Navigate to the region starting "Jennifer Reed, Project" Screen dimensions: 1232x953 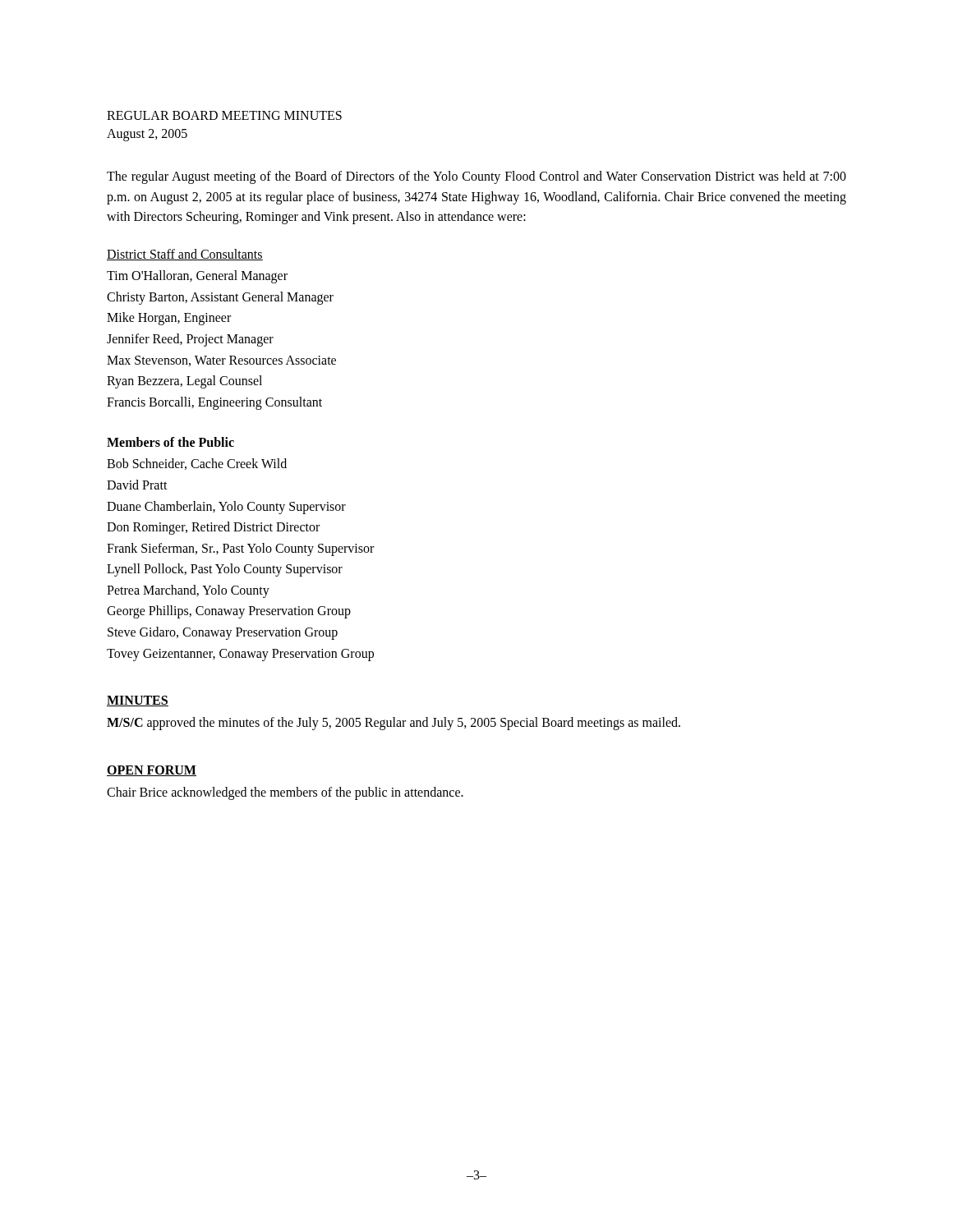(190, 339)
